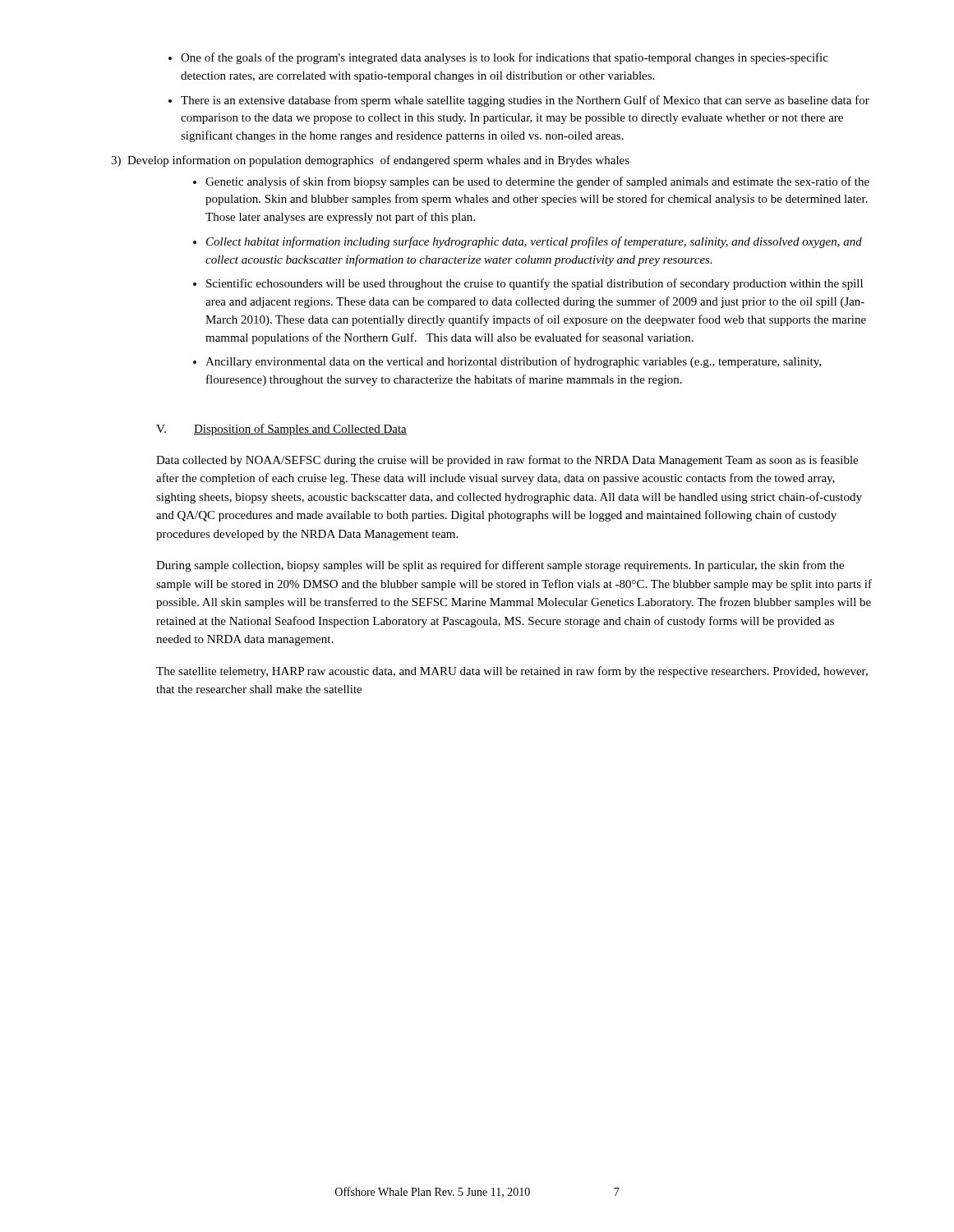954x1232 pixels.
Task: Point to the block beginning "The satellite telemetry, HARP raw acoustic data, and"
Action: [x=512, y=680]
